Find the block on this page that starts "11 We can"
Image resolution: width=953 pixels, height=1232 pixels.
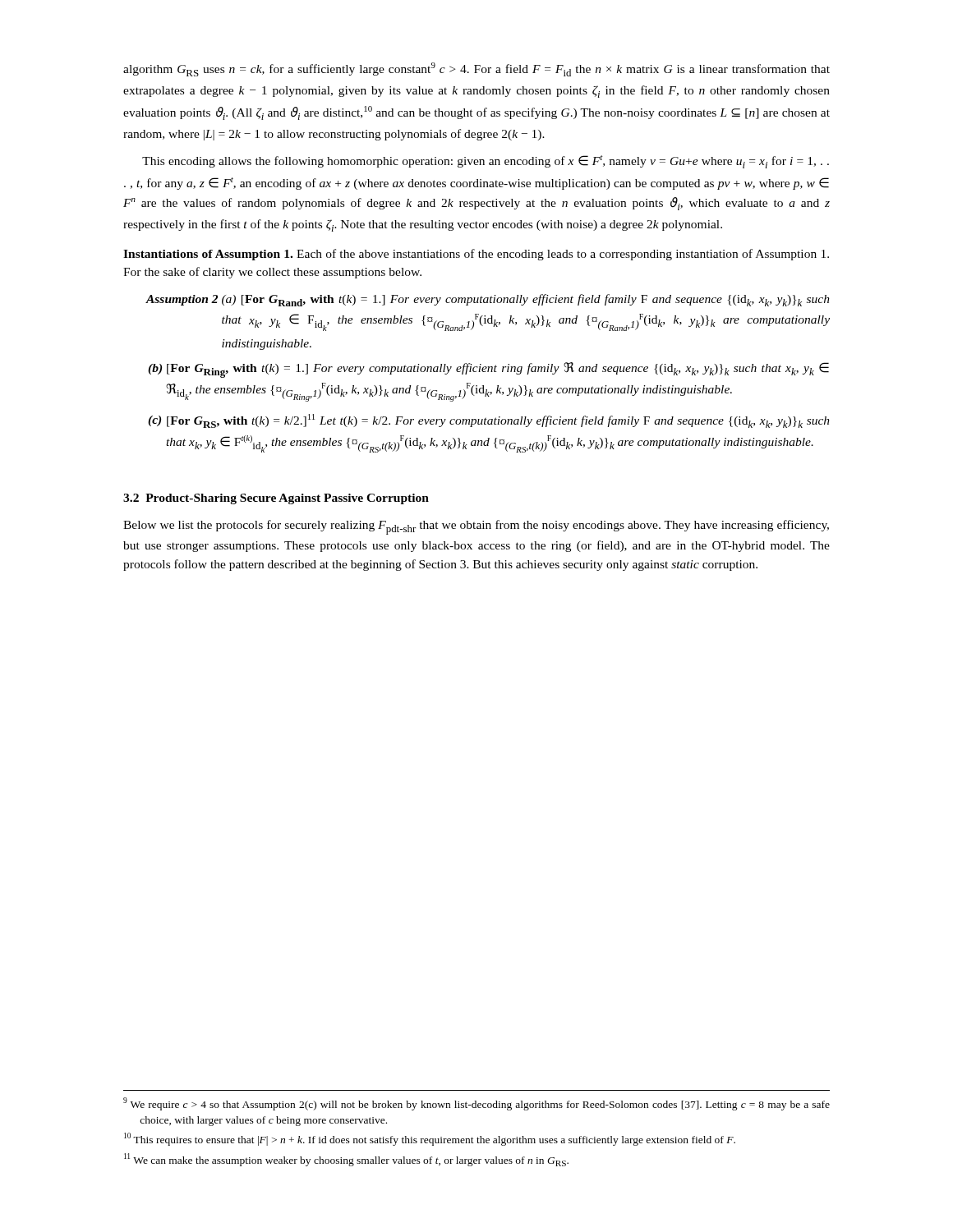coord(476,1160)
